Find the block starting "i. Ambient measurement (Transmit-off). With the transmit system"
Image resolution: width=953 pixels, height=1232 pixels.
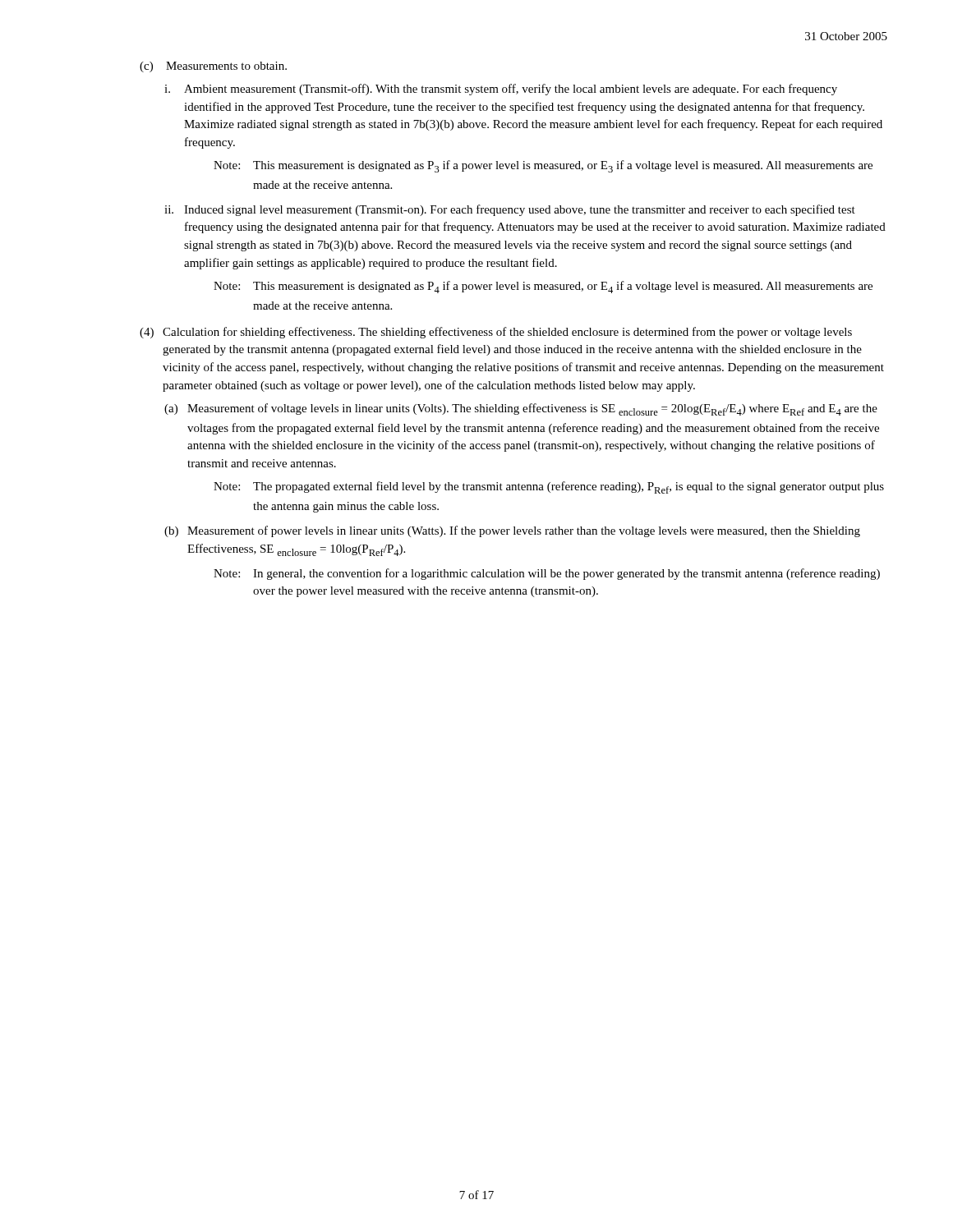coord(526,137)
